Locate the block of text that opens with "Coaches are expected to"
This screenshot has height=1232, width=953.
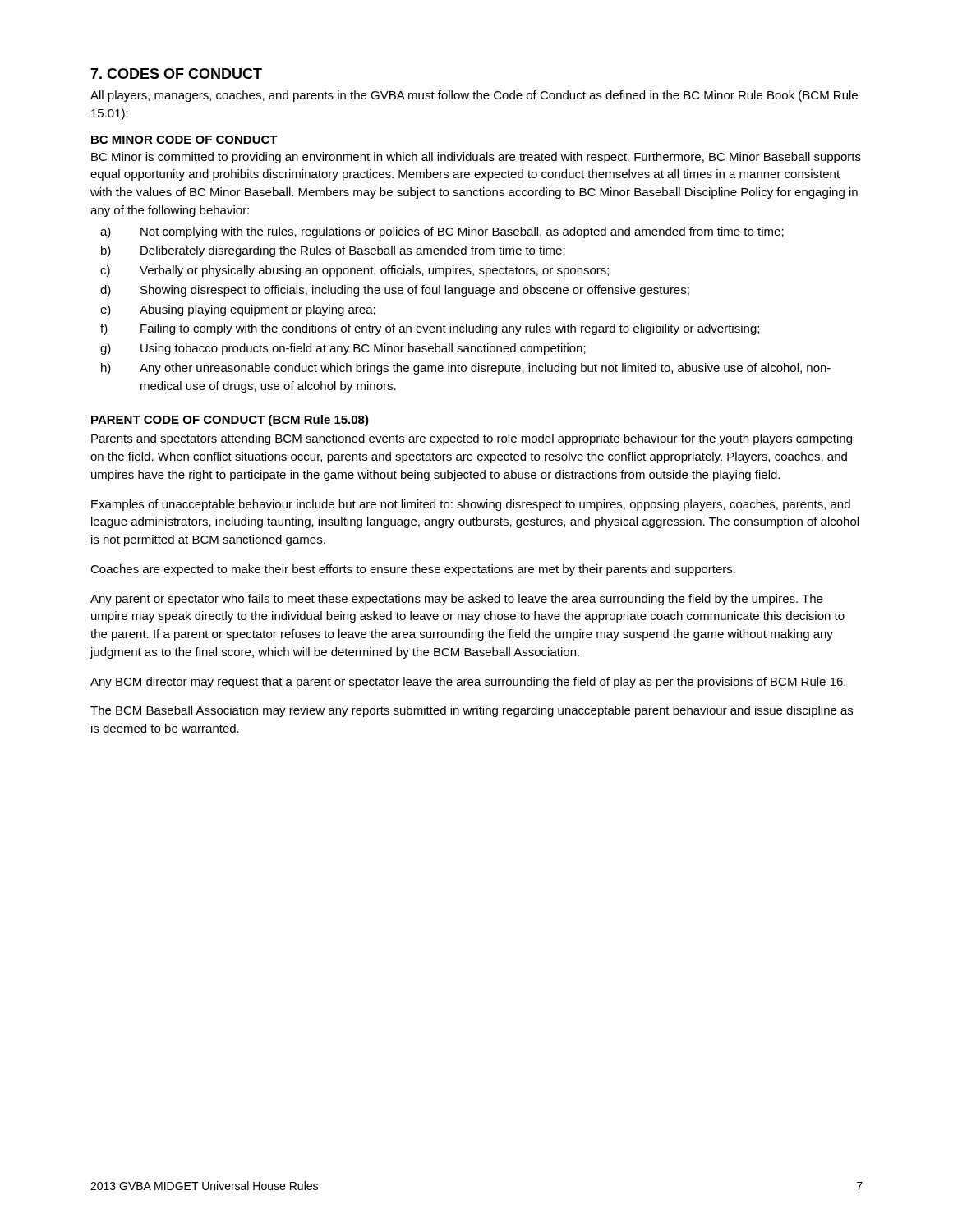pos(413,569)
